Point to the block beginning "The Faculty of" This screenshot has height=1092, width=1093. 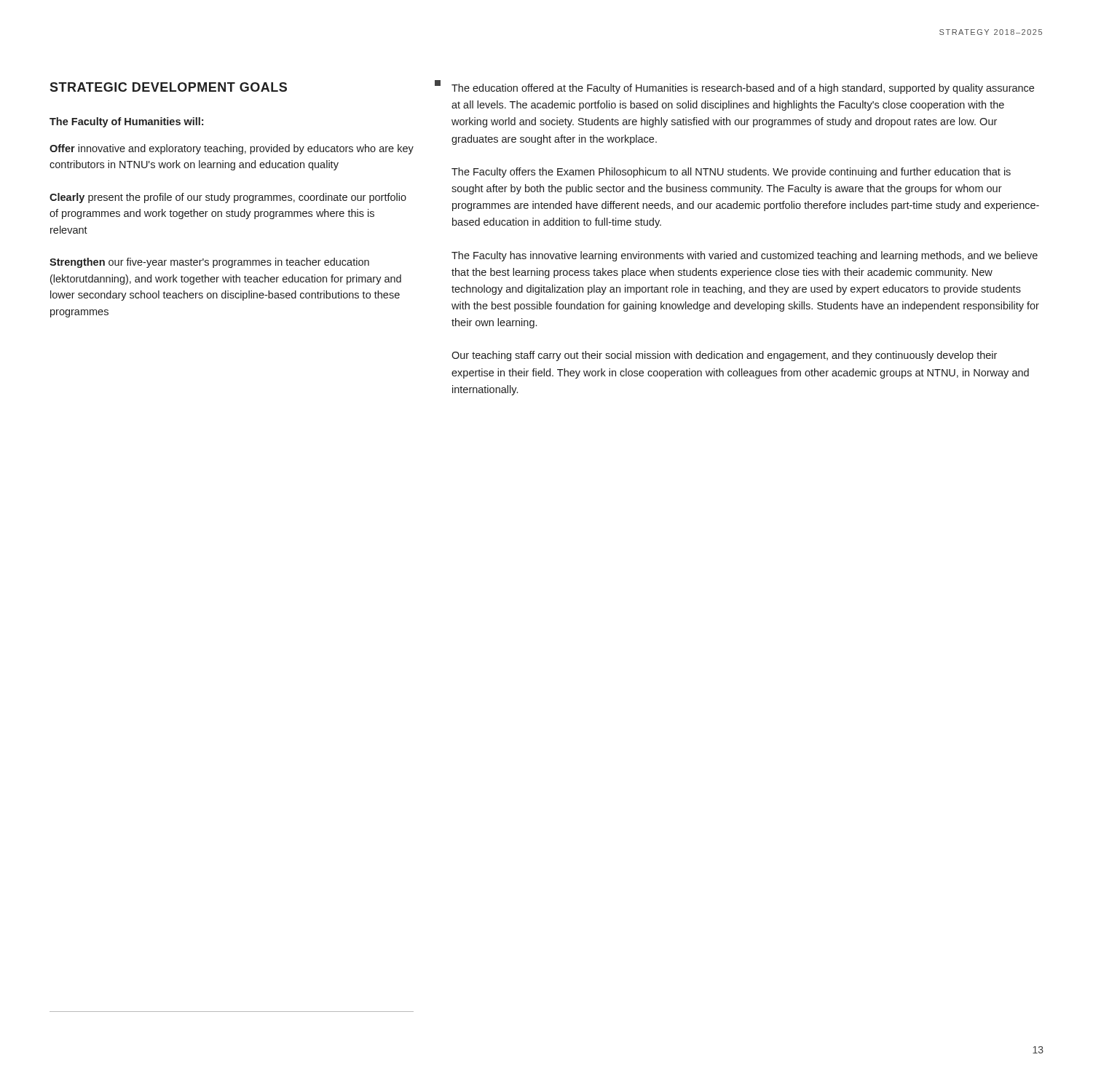pyautogui.click(x=127, y=122)
